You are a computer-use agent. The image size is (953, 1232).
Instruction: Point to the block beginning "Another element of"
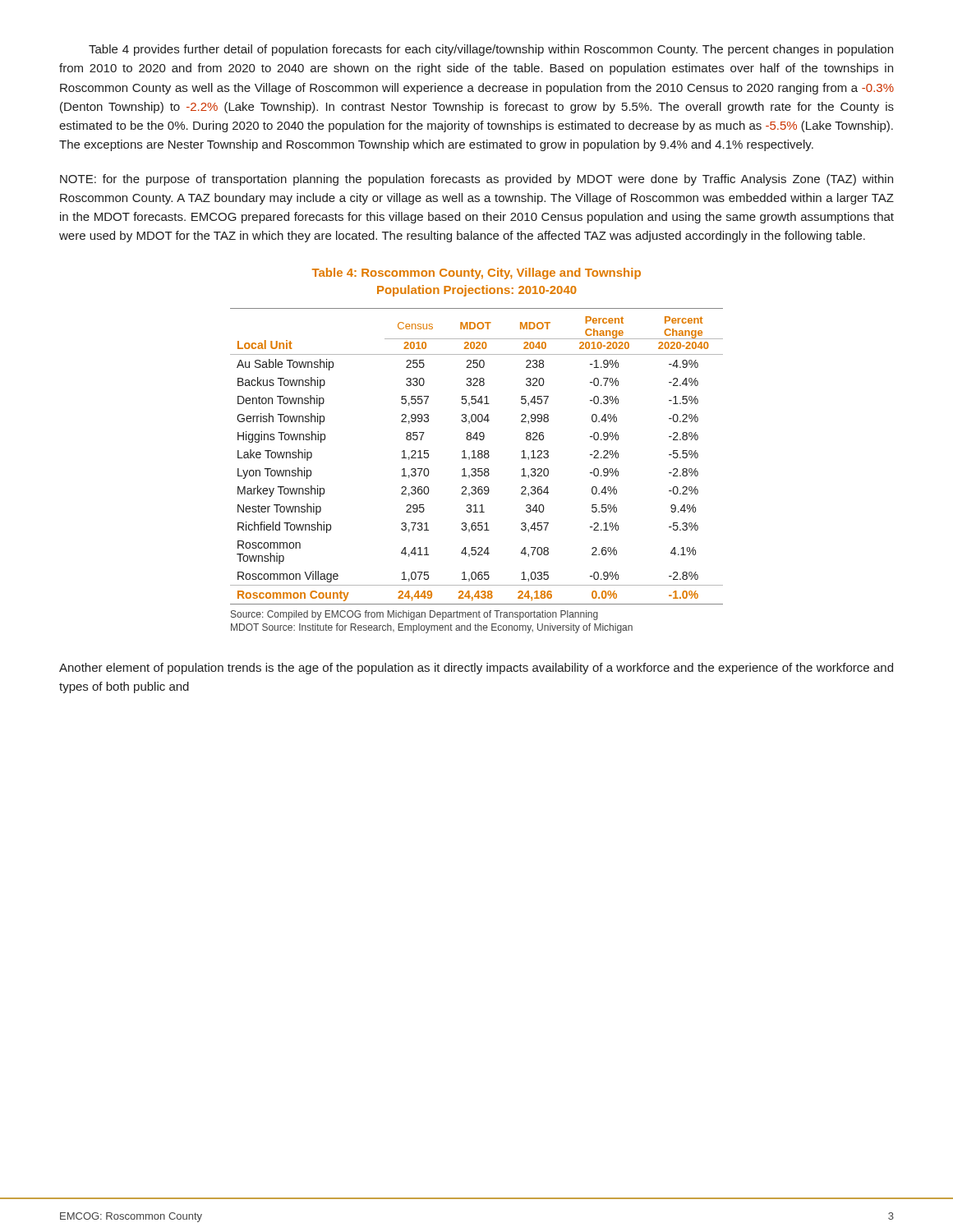click(x=476, y=677)
